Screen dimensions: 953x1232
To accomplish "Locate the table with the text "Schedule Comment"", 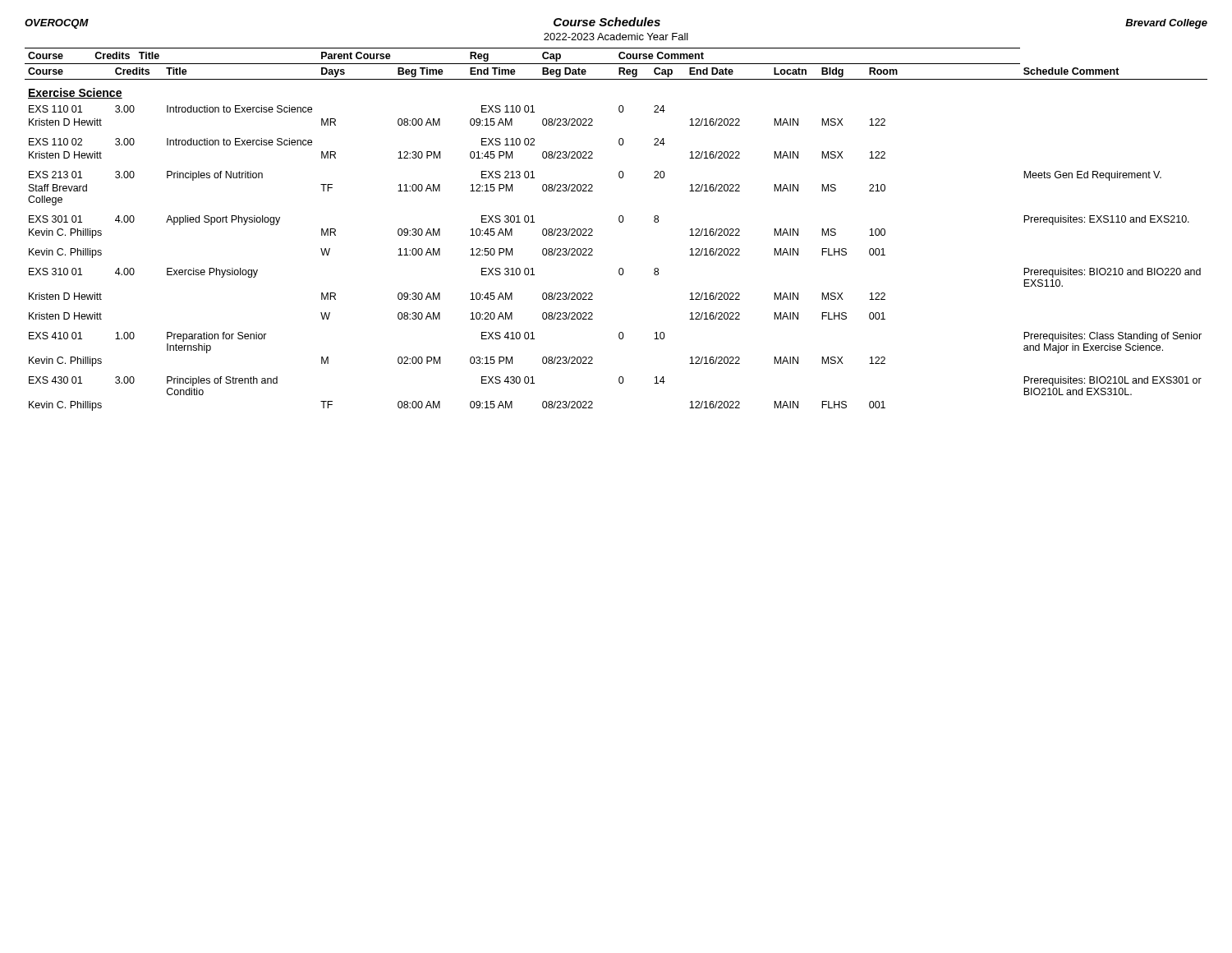I will click(616, 230).
